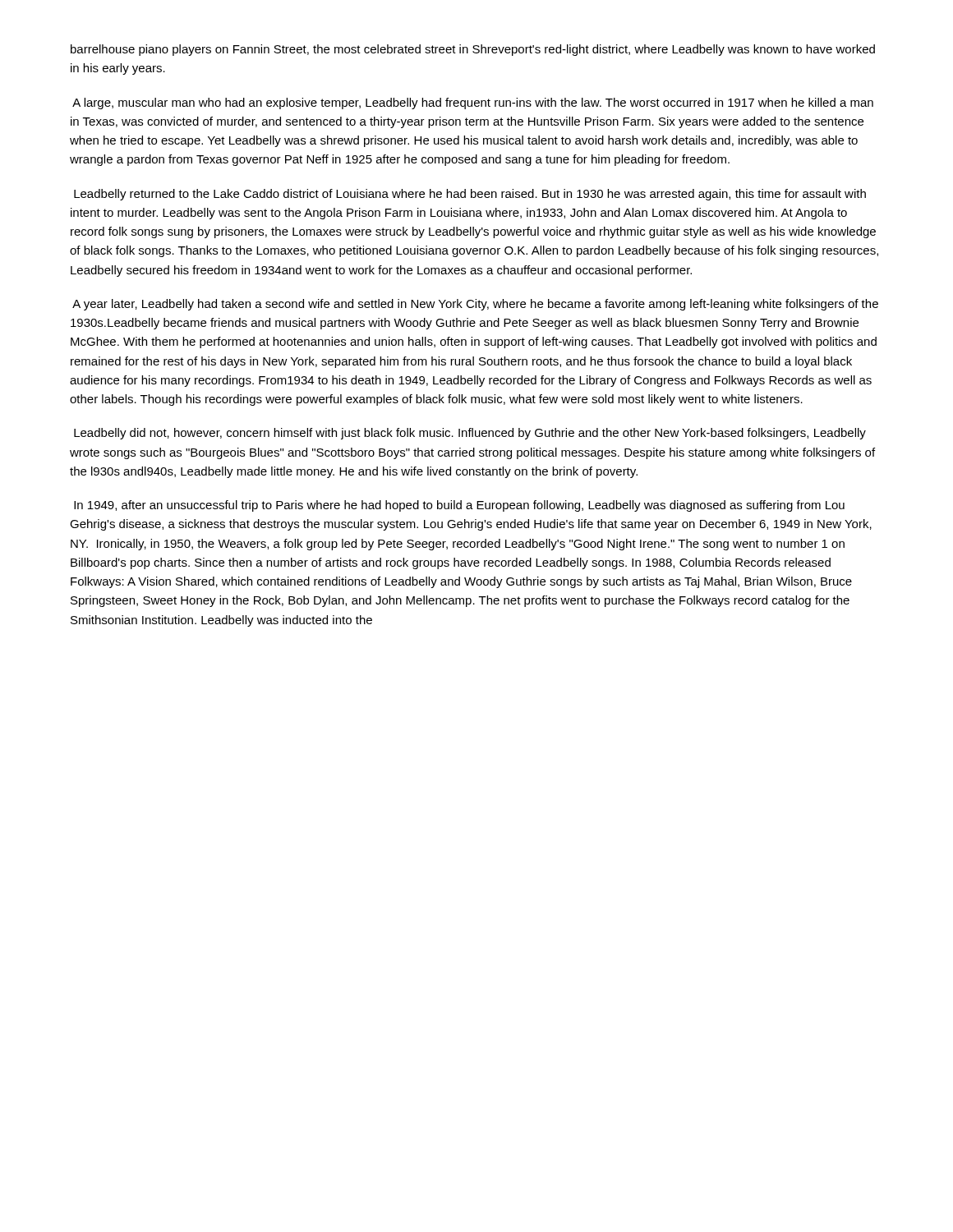Viewport: 953px width, 1232px height.
Task: Click on the text block containing "A large, muscular man who"
Action: click(x=472, y=130)
